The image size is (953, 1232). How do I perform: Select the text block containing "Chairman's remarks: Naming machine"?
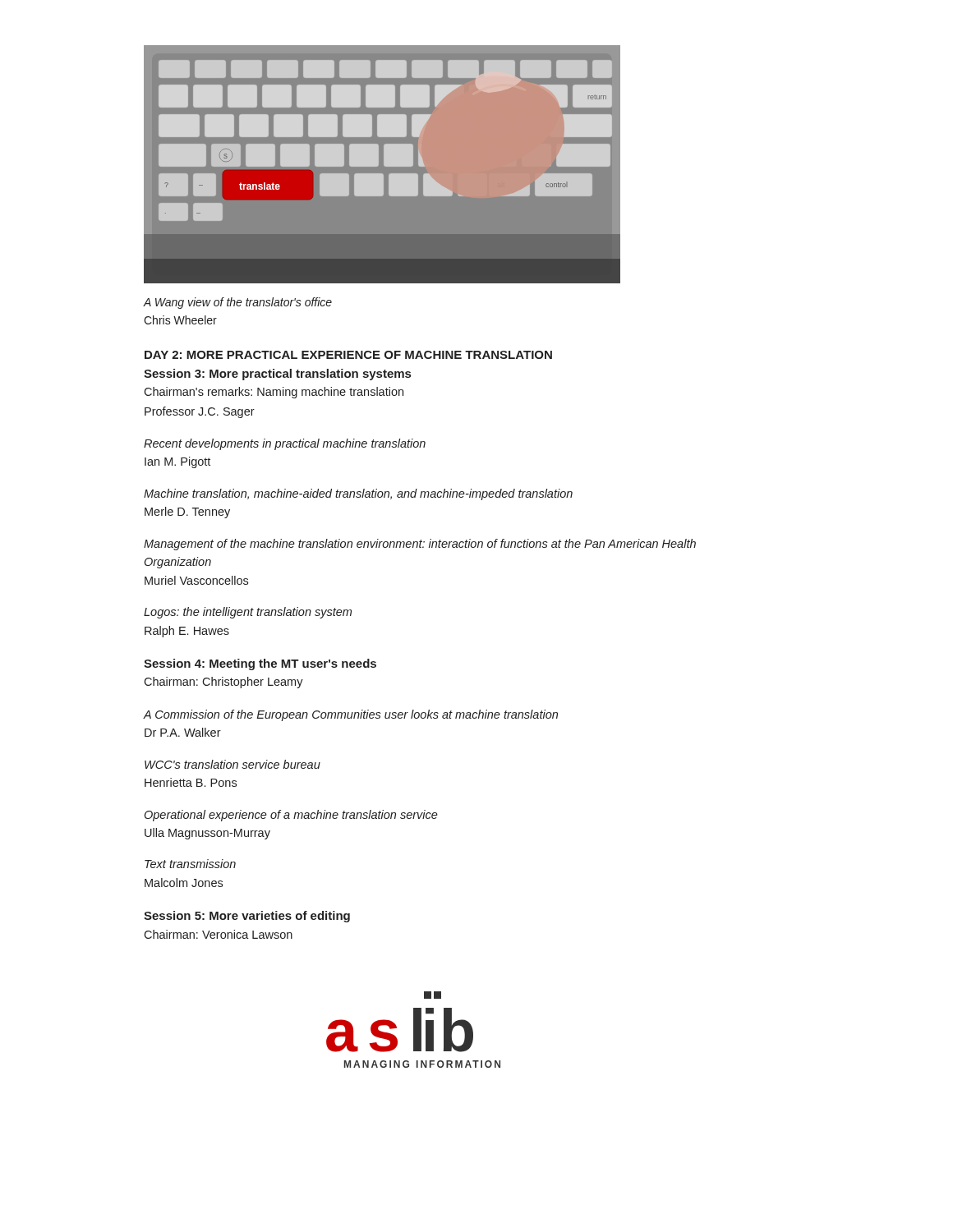coord(274,402)
